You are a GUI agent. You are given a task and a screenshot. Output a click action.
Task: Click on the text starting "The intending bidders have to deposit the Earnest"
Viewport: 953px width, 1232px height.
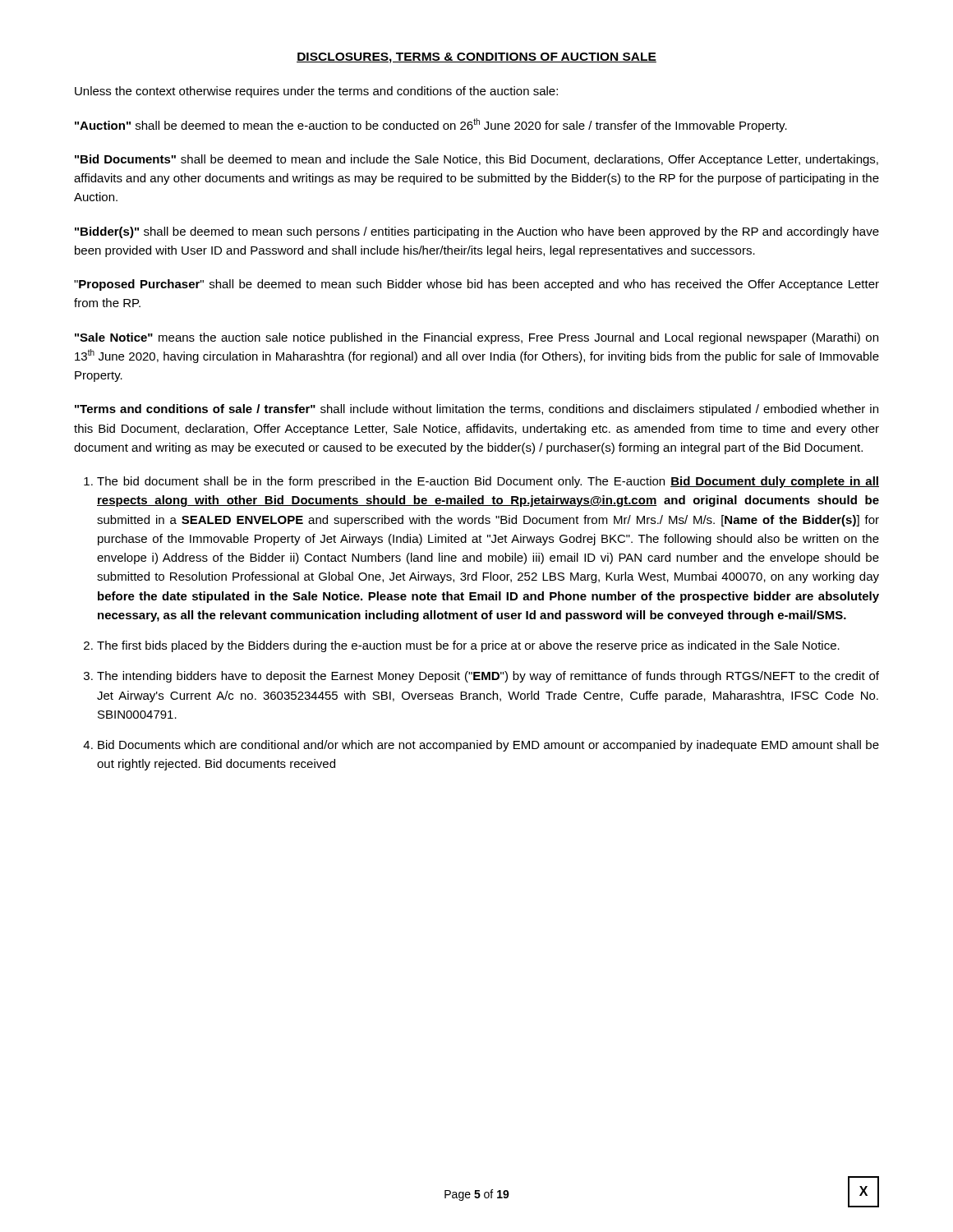[488, 695]
